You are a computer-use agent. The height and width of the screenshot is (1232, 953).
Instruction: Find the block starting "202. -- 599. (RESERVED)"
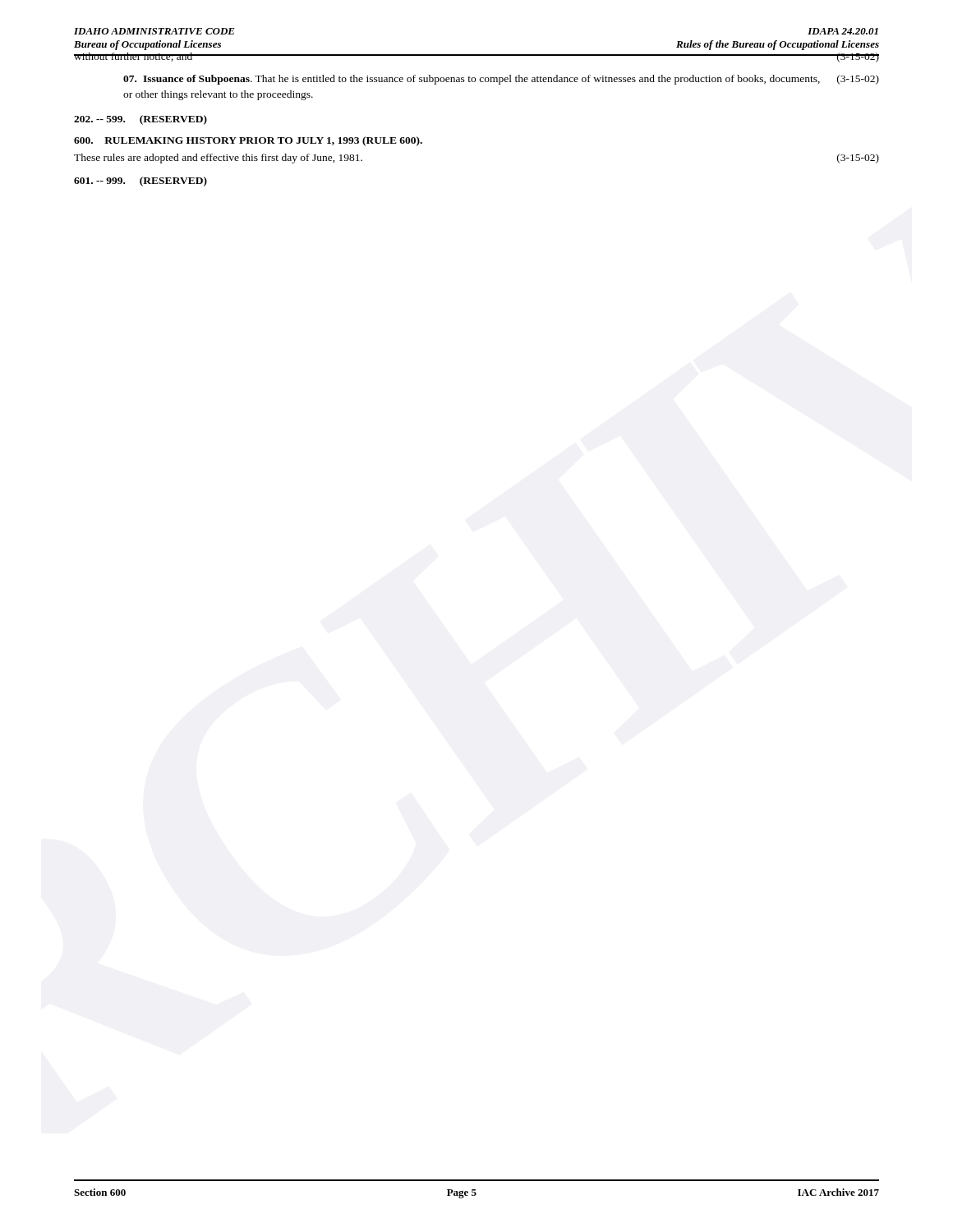point(140,118)
